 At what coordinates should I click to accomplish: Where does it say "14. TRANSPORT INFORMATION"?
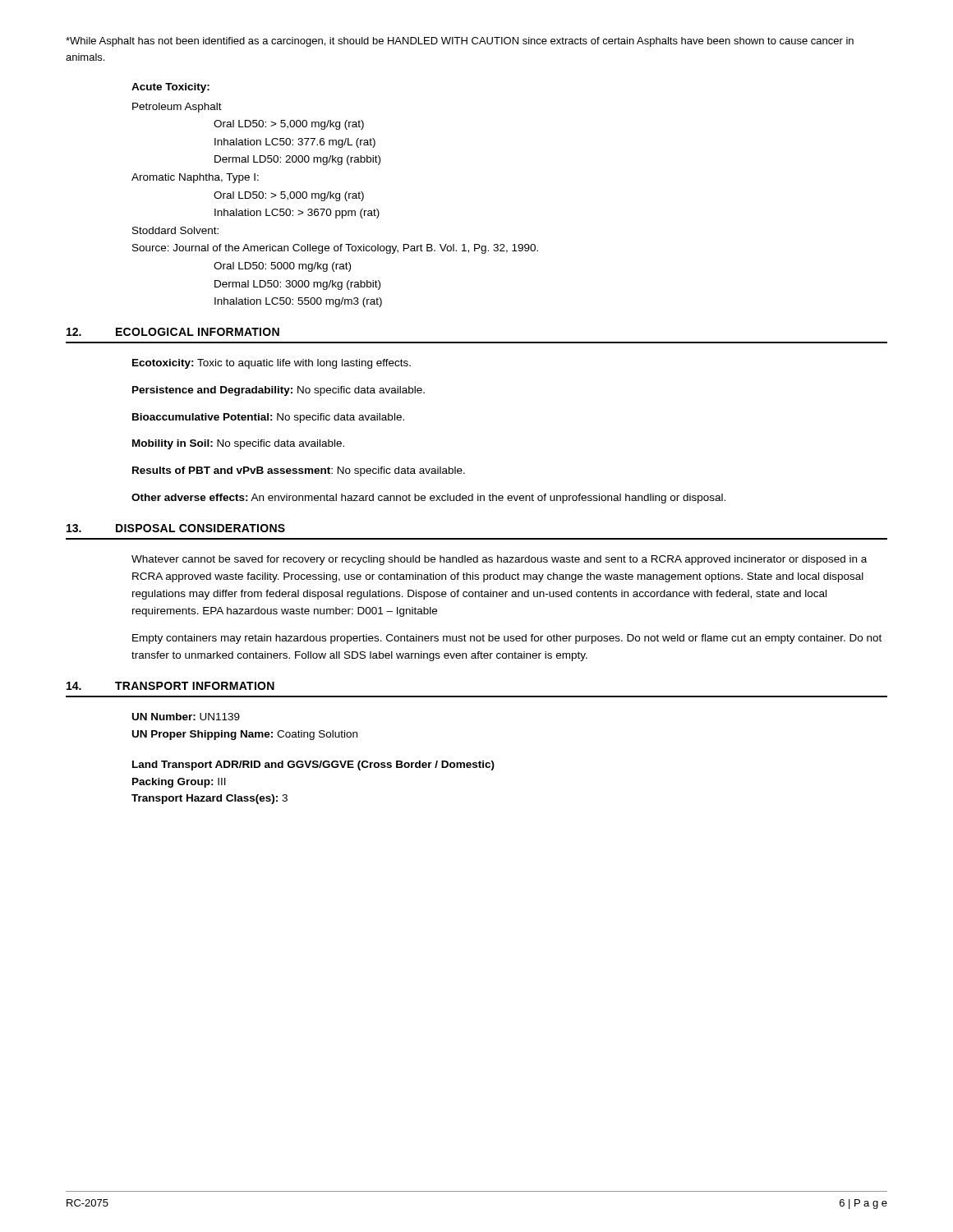coord(170,686)
